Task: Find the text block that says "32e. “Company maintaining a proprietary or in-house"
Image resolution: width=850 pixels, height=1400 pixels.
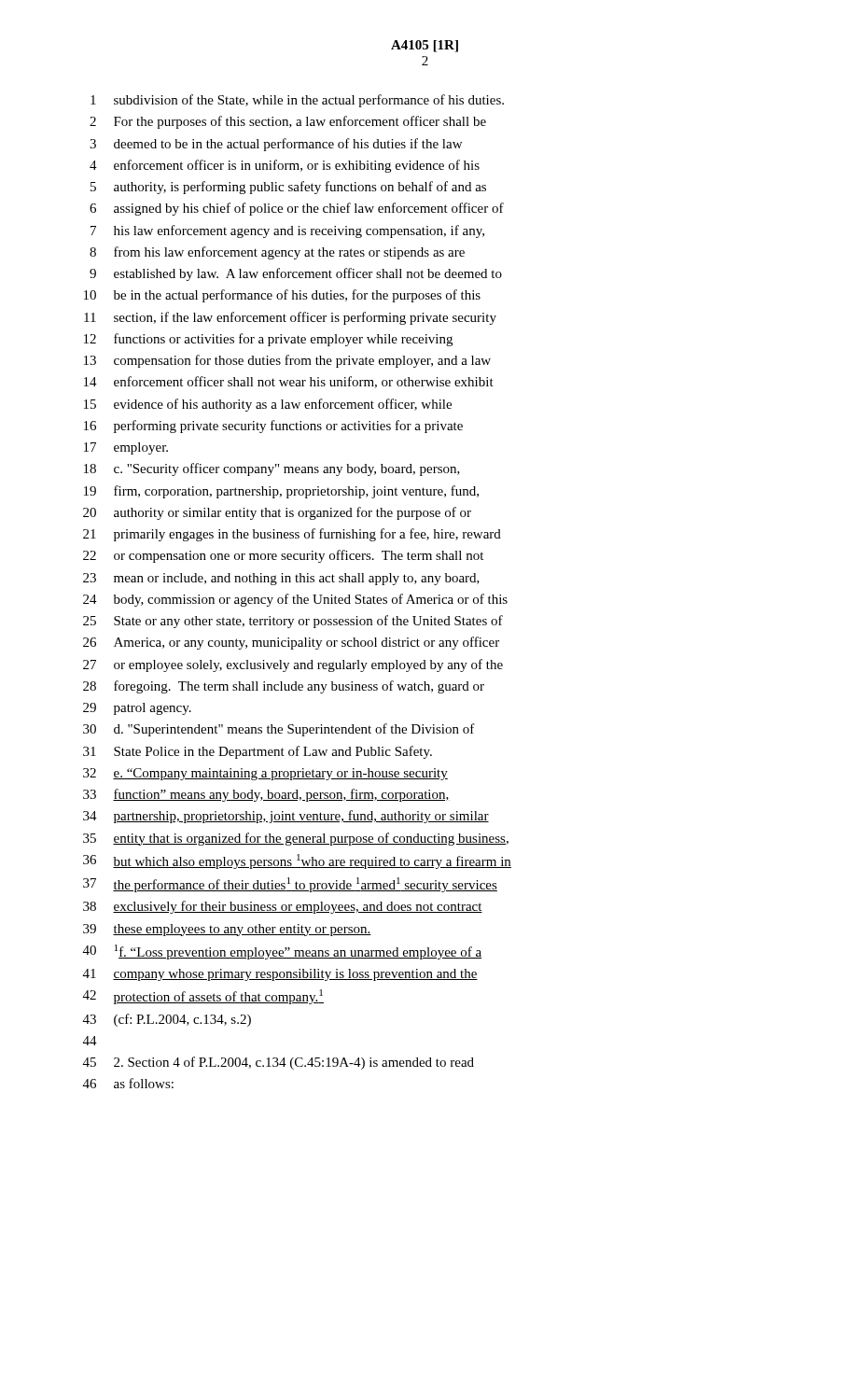Action: [425, 851]
